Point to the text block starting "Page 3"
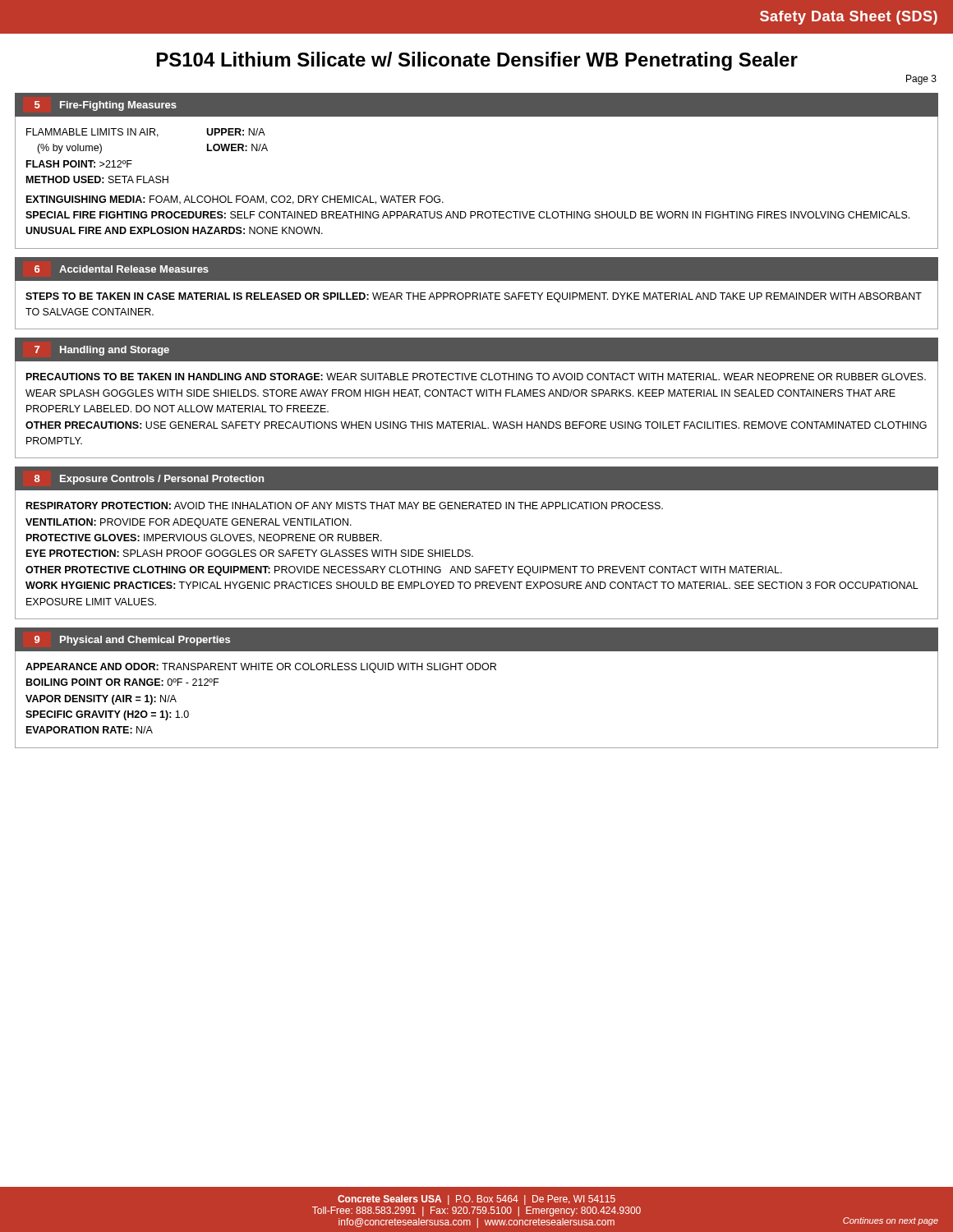The height and width of the screenshot is (1232, 953). 921,79
